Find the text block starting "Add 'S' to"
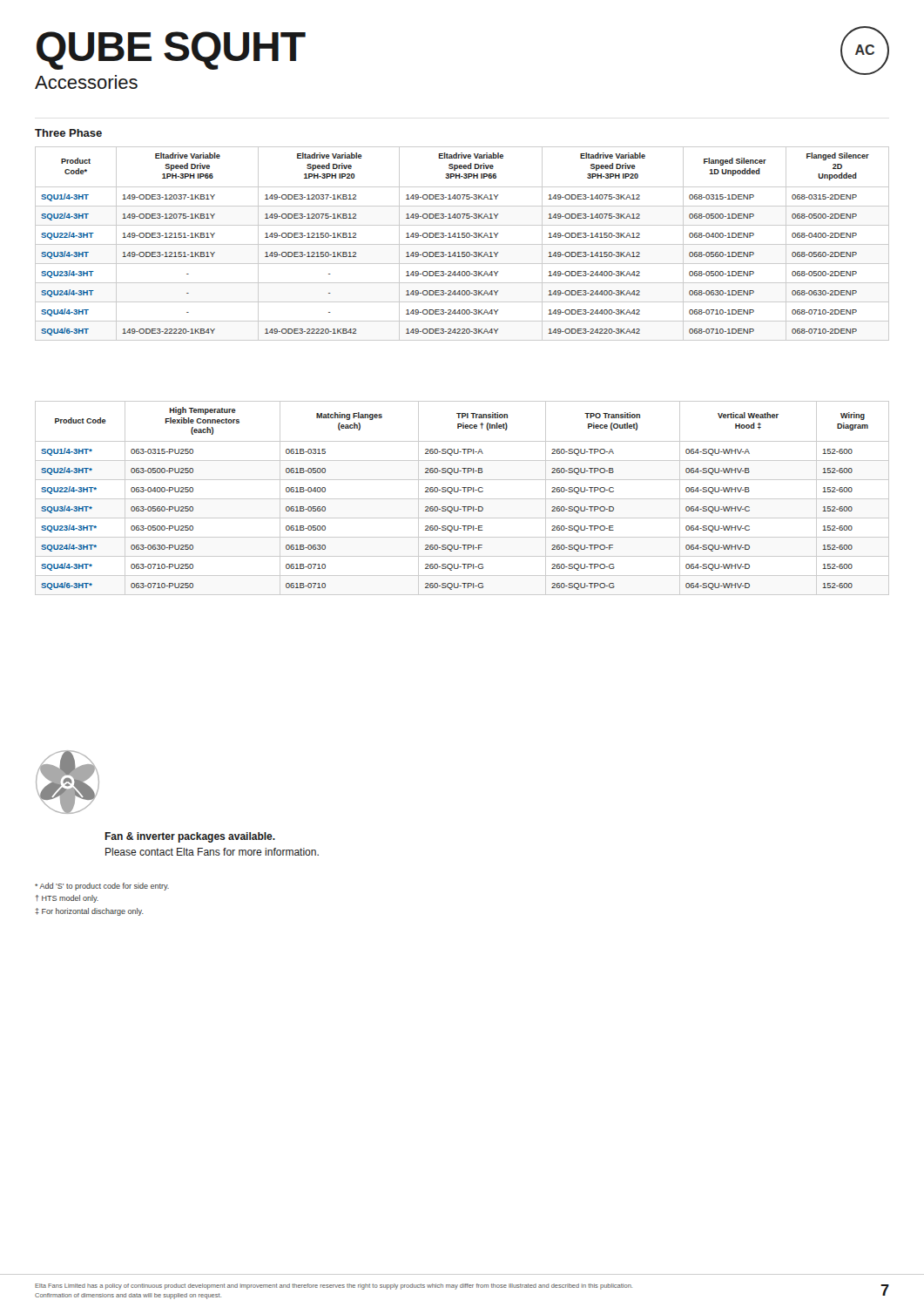Image resolution: width=924 pixels, height=1307 pixels. point(102,899)
